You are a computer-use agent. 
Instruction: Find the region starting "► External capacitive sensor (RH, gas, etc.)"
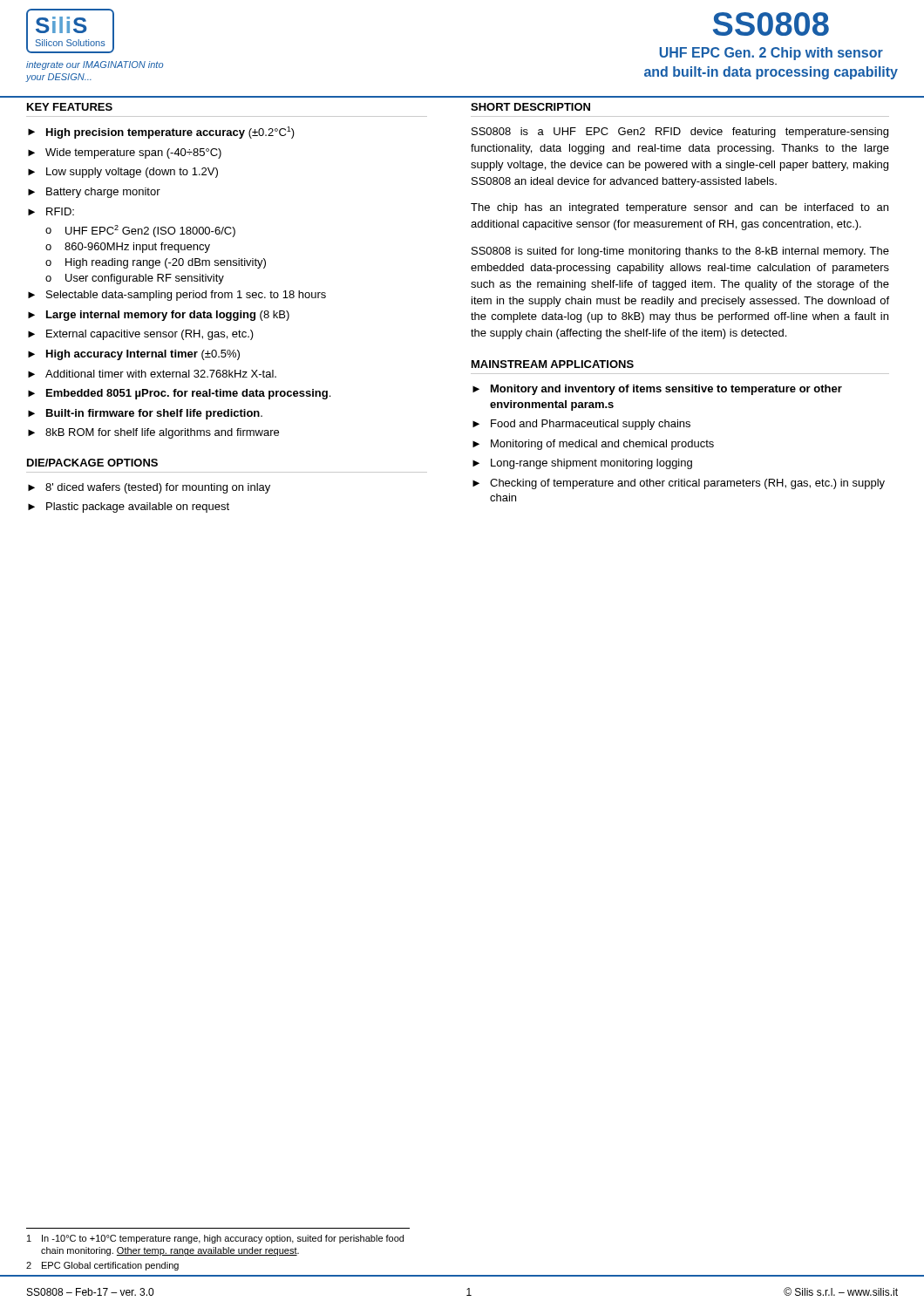[227, 334]
